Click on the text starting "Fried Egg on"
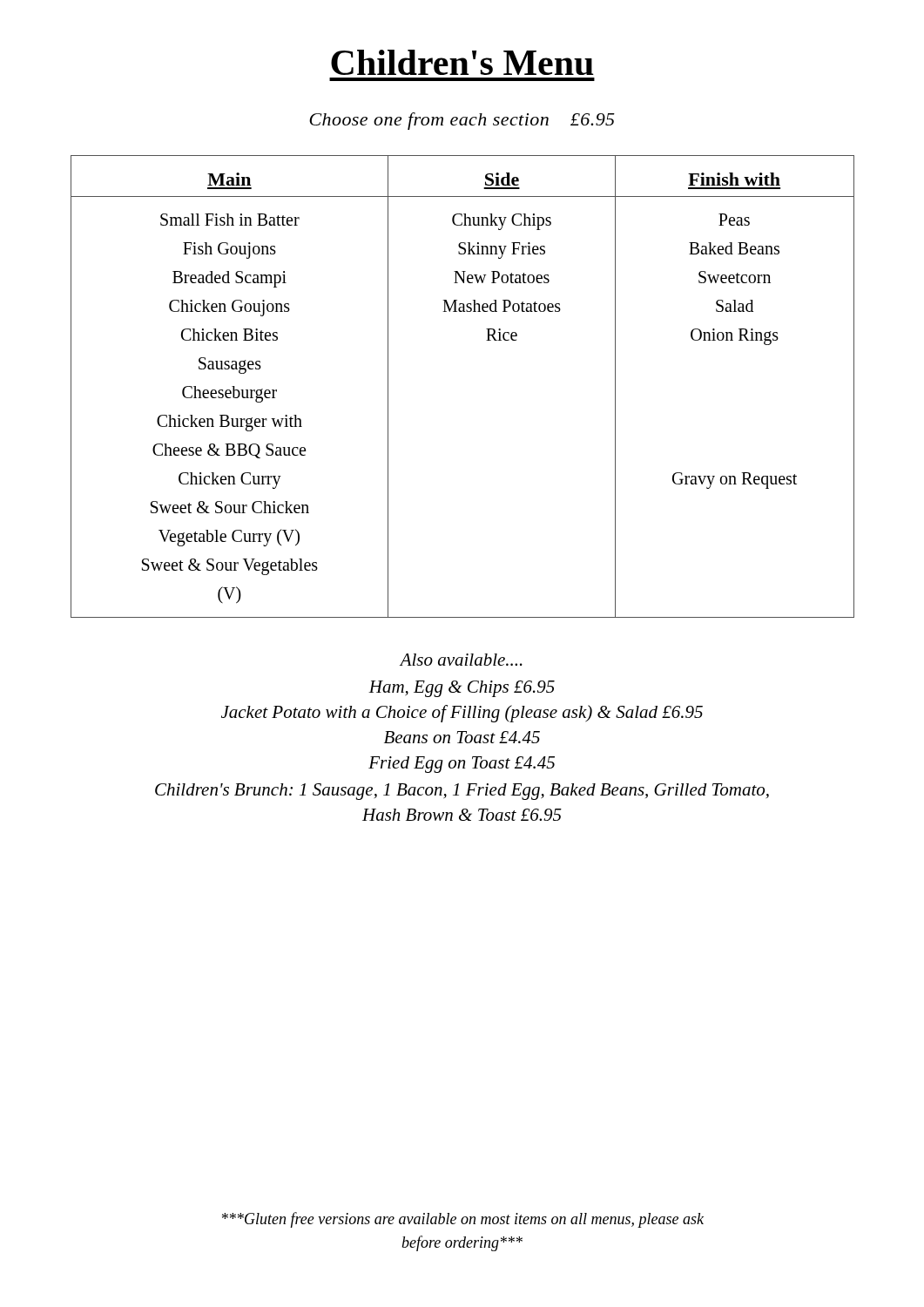Viewport: 924px width, 1307px height. pos(462,762)
